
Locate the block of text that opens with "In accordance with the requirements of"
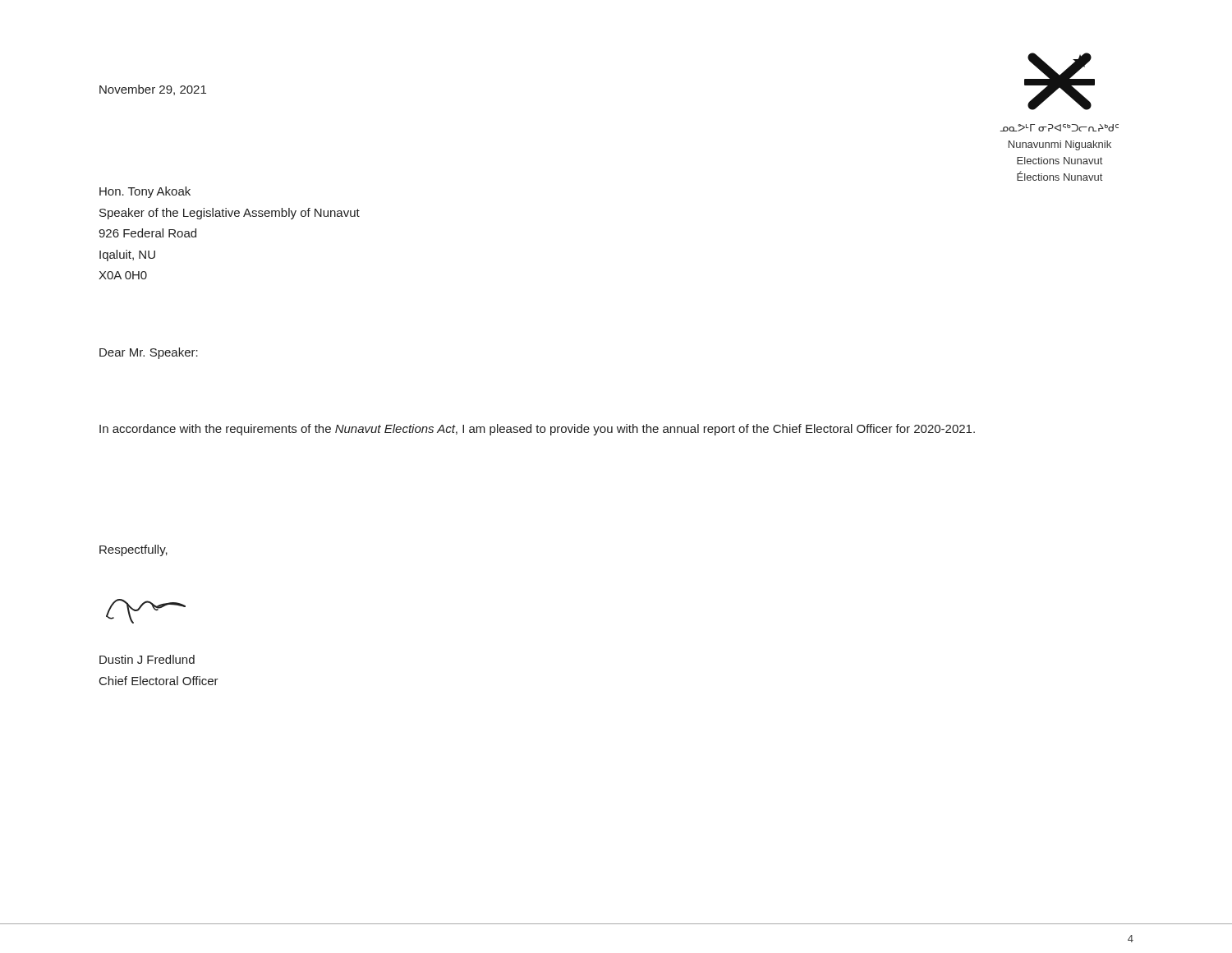click(x=537, y=428)
